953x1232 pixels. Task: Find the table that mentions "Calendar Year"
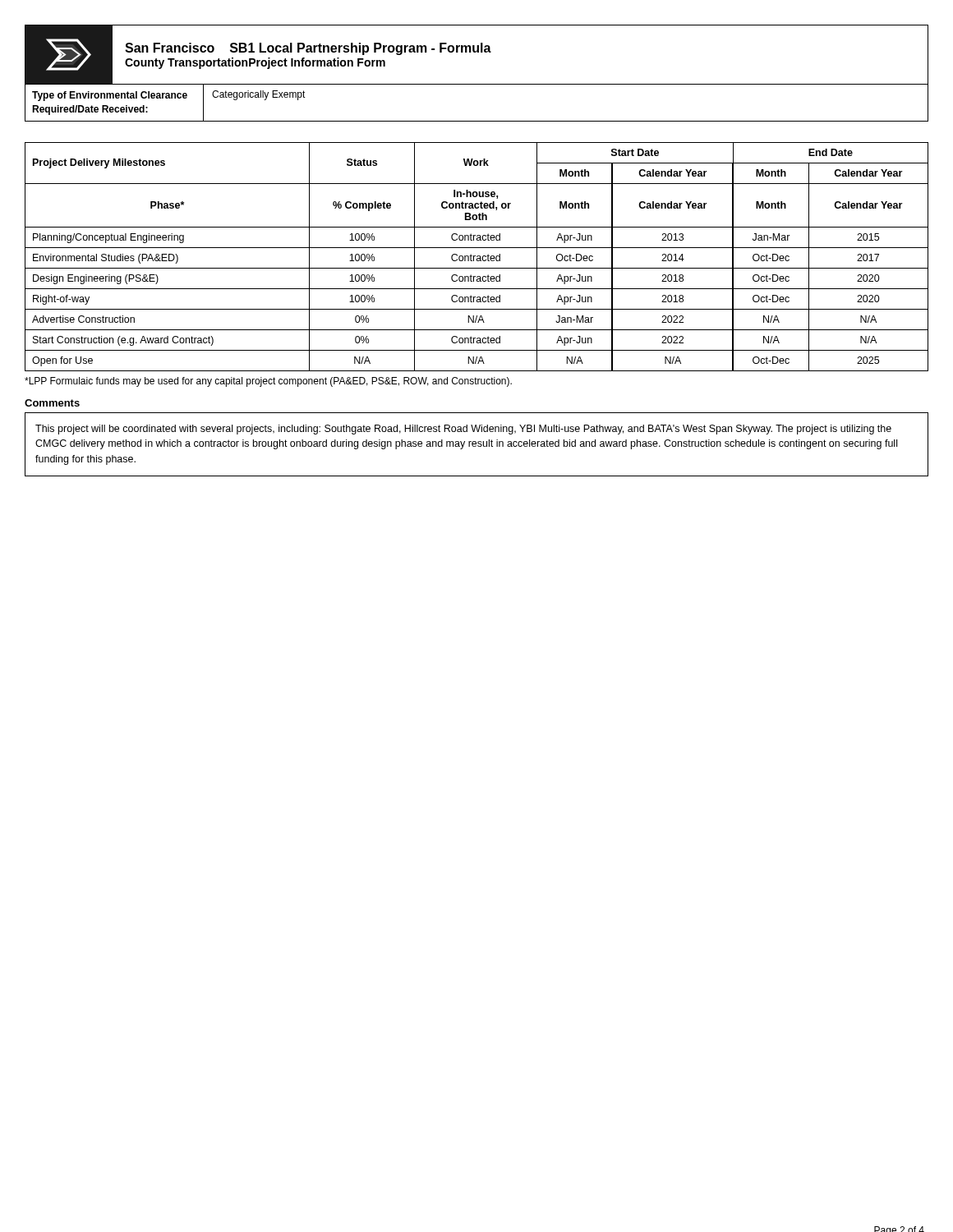(x=476, y=256)
